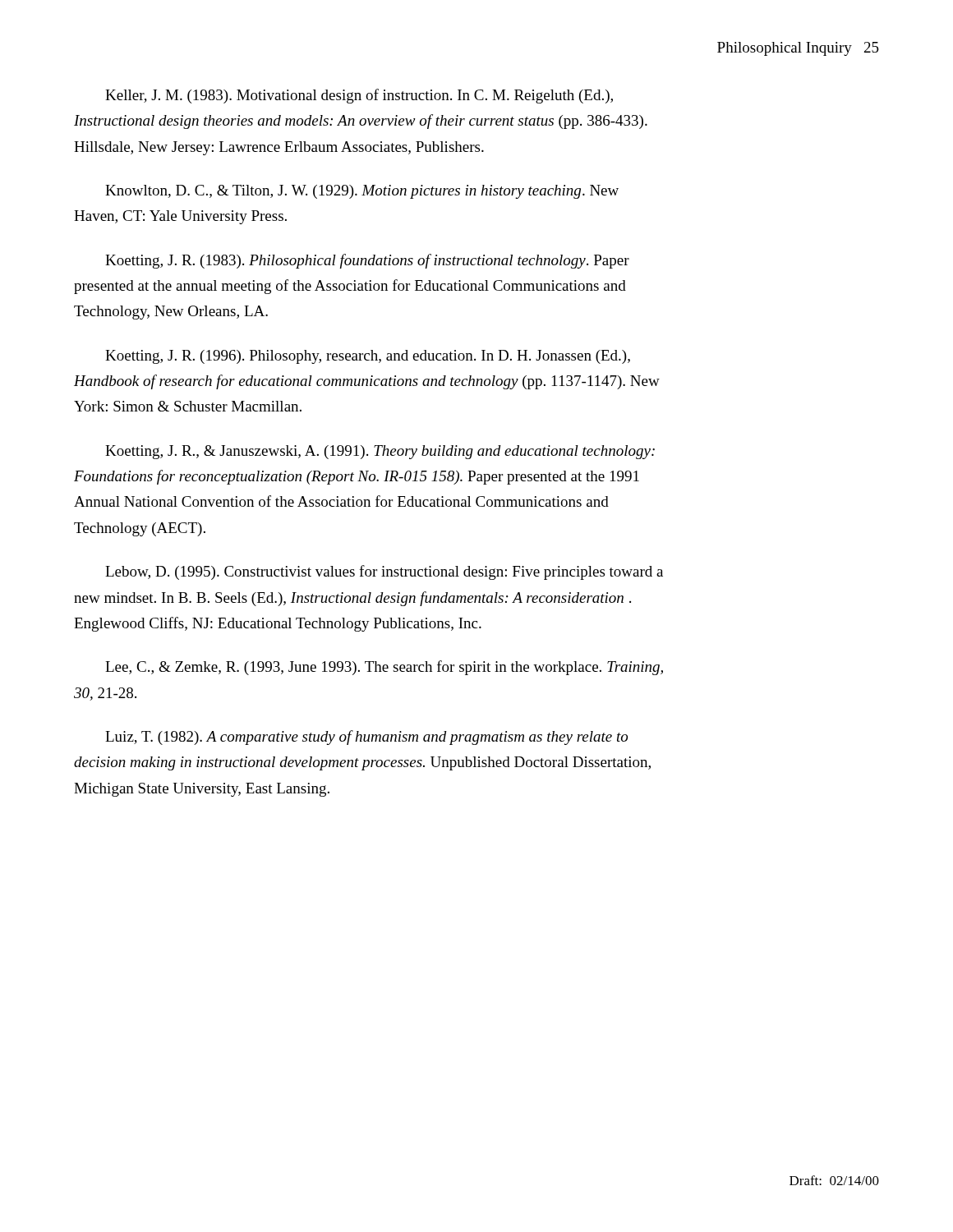Point to the text block starting "Knowlton, D. C., & Tilton, J. W."
The height and width of the screenshot is (1232, 953).
click(x=476, y=203)
